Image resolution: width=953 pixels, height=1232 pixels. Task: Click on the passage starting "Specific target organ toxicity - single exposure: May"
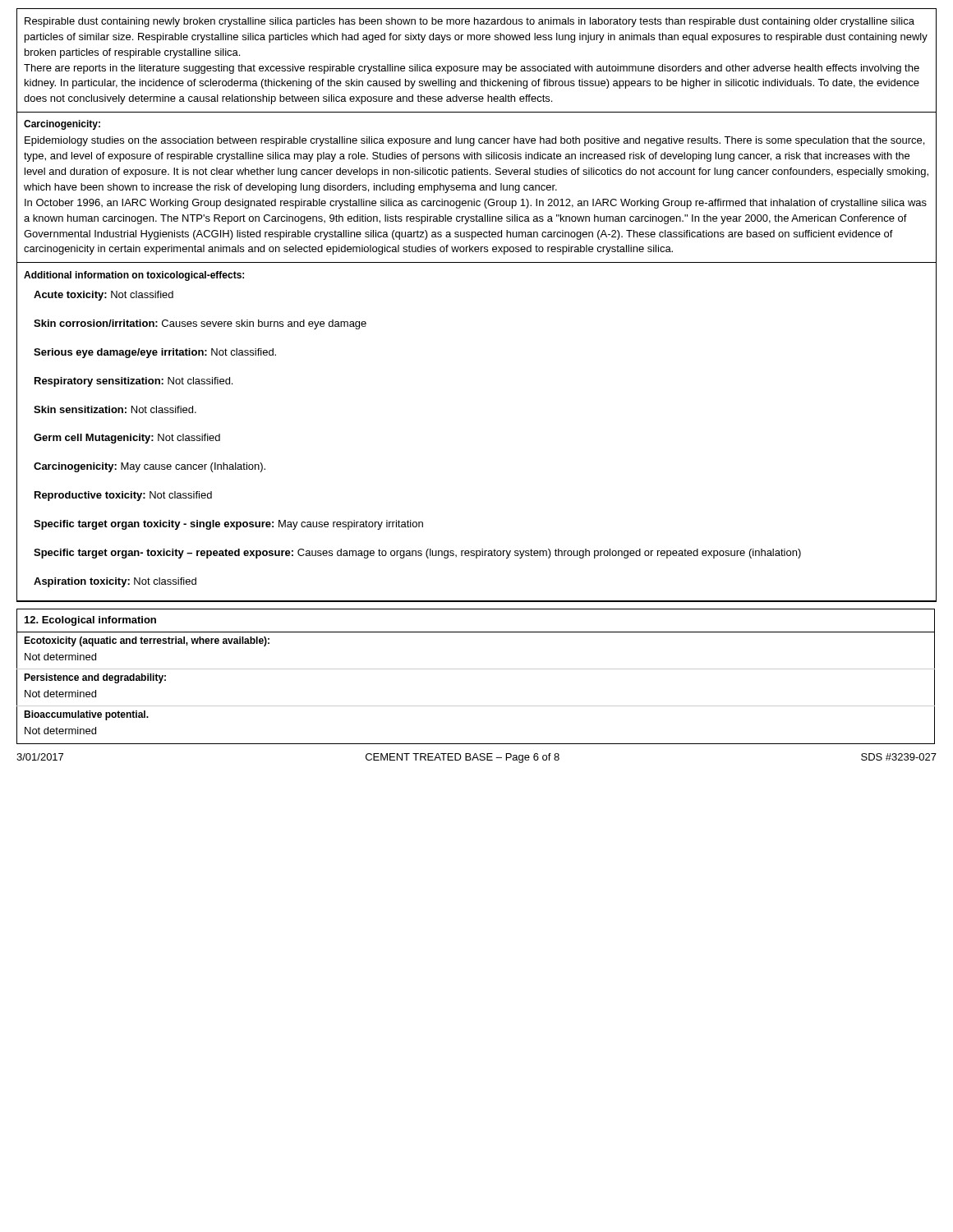click(229, 524)
